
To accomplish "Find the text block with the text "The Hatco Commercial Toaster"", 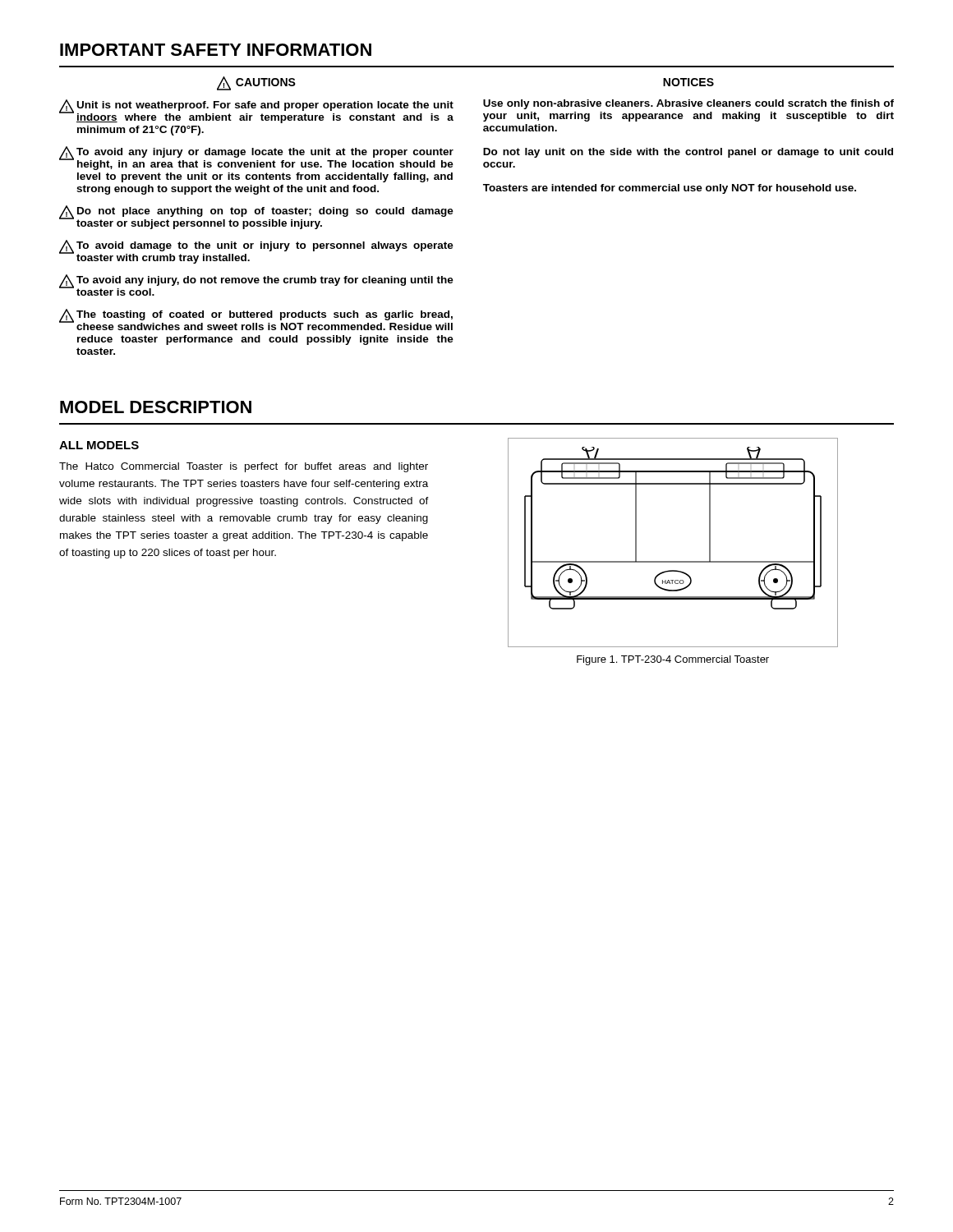I will (x=244, y=509).
